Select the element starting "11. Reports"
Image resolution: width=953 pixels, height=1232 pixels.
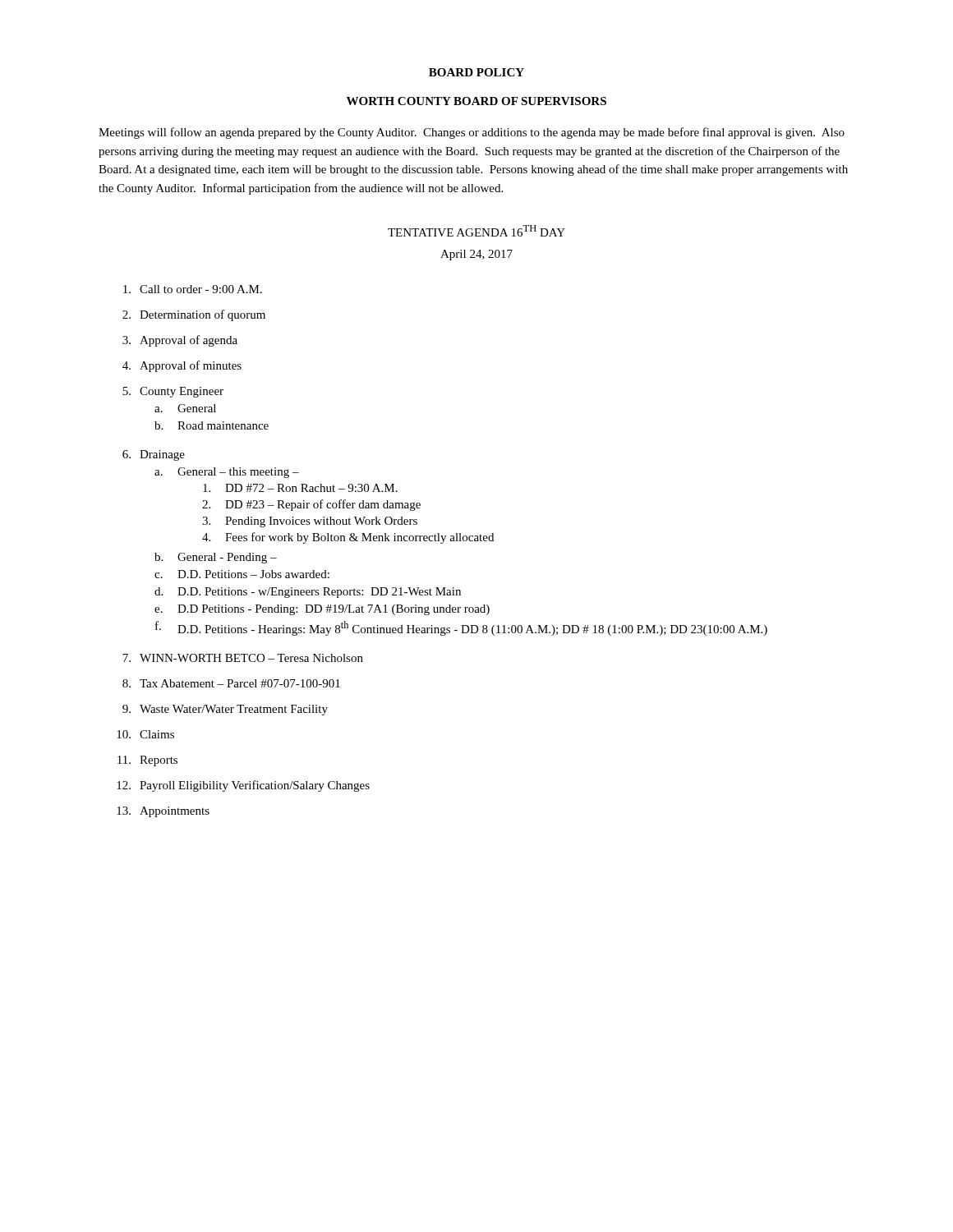[147, 761]
